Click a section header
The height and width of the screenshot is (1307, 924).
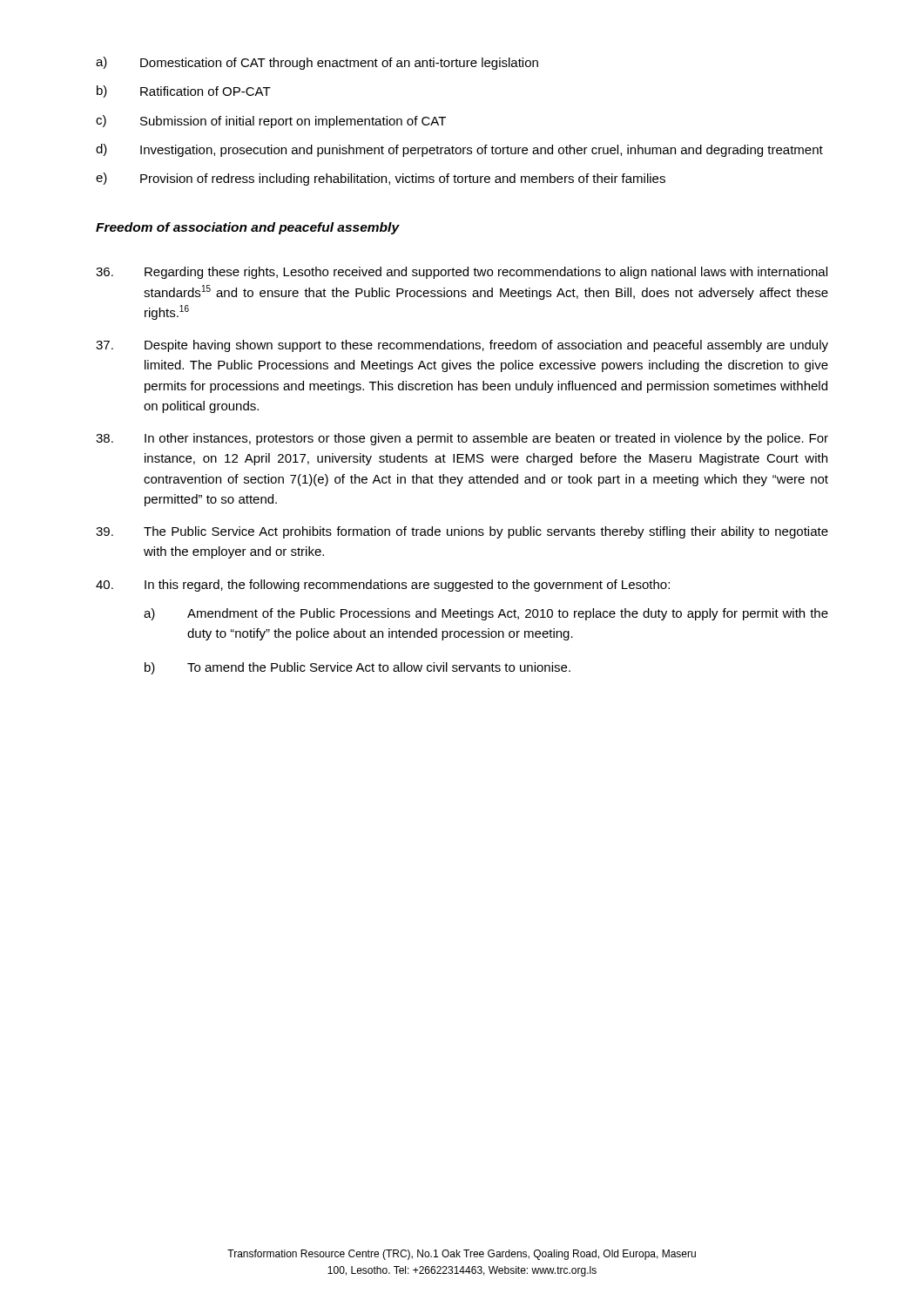click(247, 227)
